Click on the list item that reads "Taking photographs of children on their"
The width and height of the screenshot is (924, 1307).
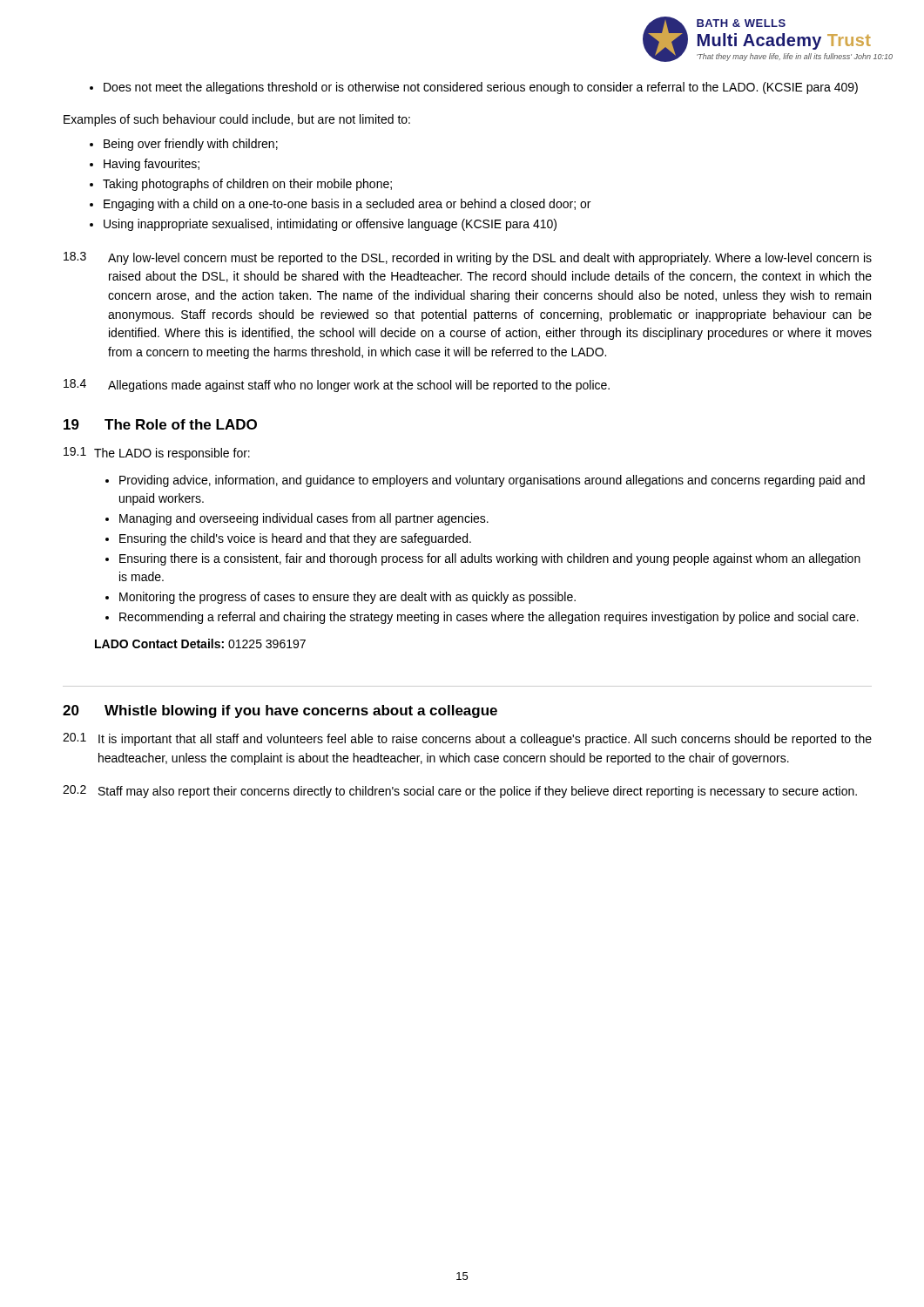click(241, 185)
